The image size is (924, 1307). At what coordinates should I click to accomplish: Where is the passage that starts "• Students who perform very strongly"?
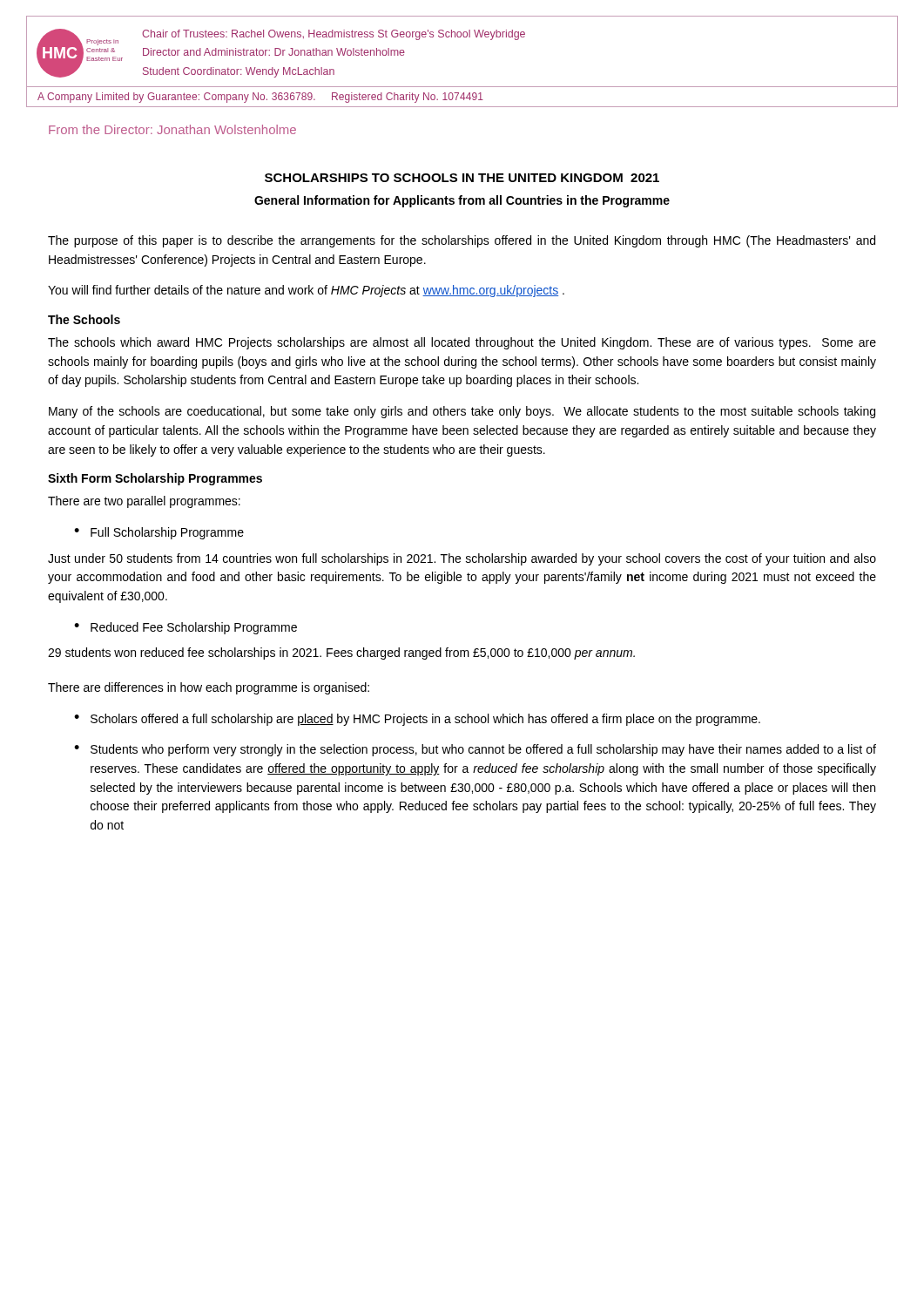coord(475,788)
